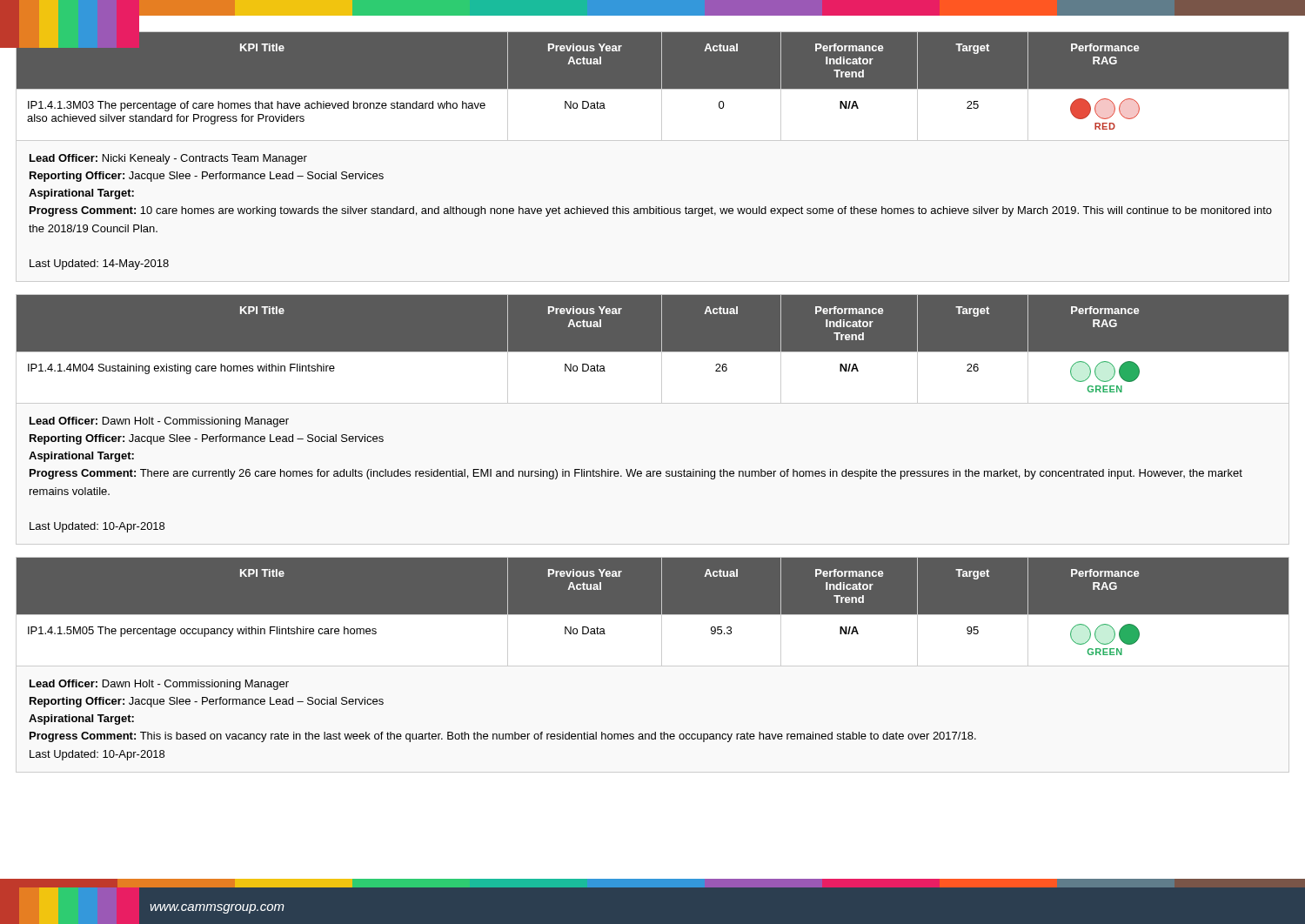Find the text starting "Lead Officer: Nicki"
Image resolution: width=1305 pixels, height=924 pixels.
pyautogui.click(x=650, y=210)
